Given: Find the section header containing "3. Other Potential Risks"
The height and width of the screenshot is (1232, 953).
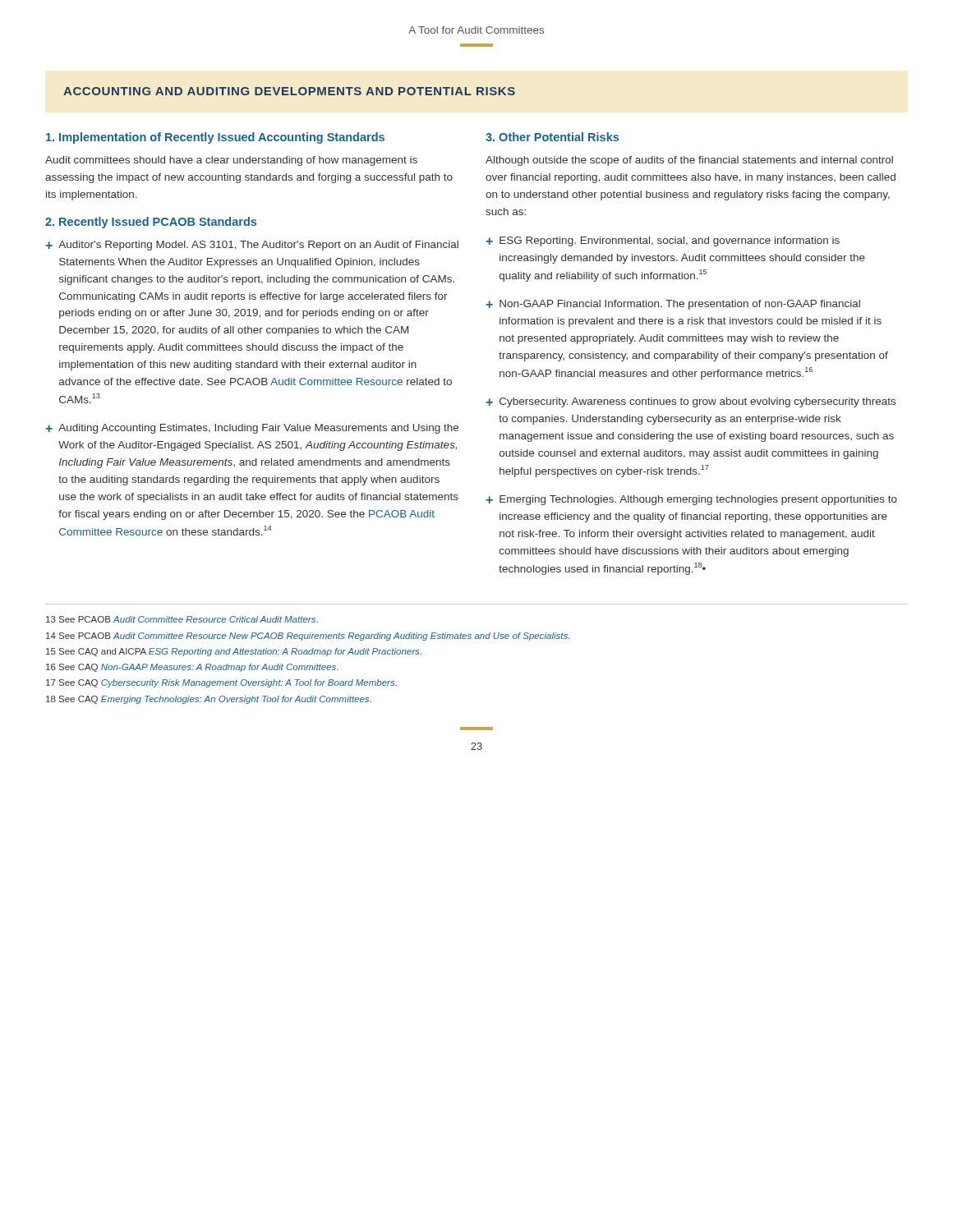Looking at the screenshot, I should (552, 137).
